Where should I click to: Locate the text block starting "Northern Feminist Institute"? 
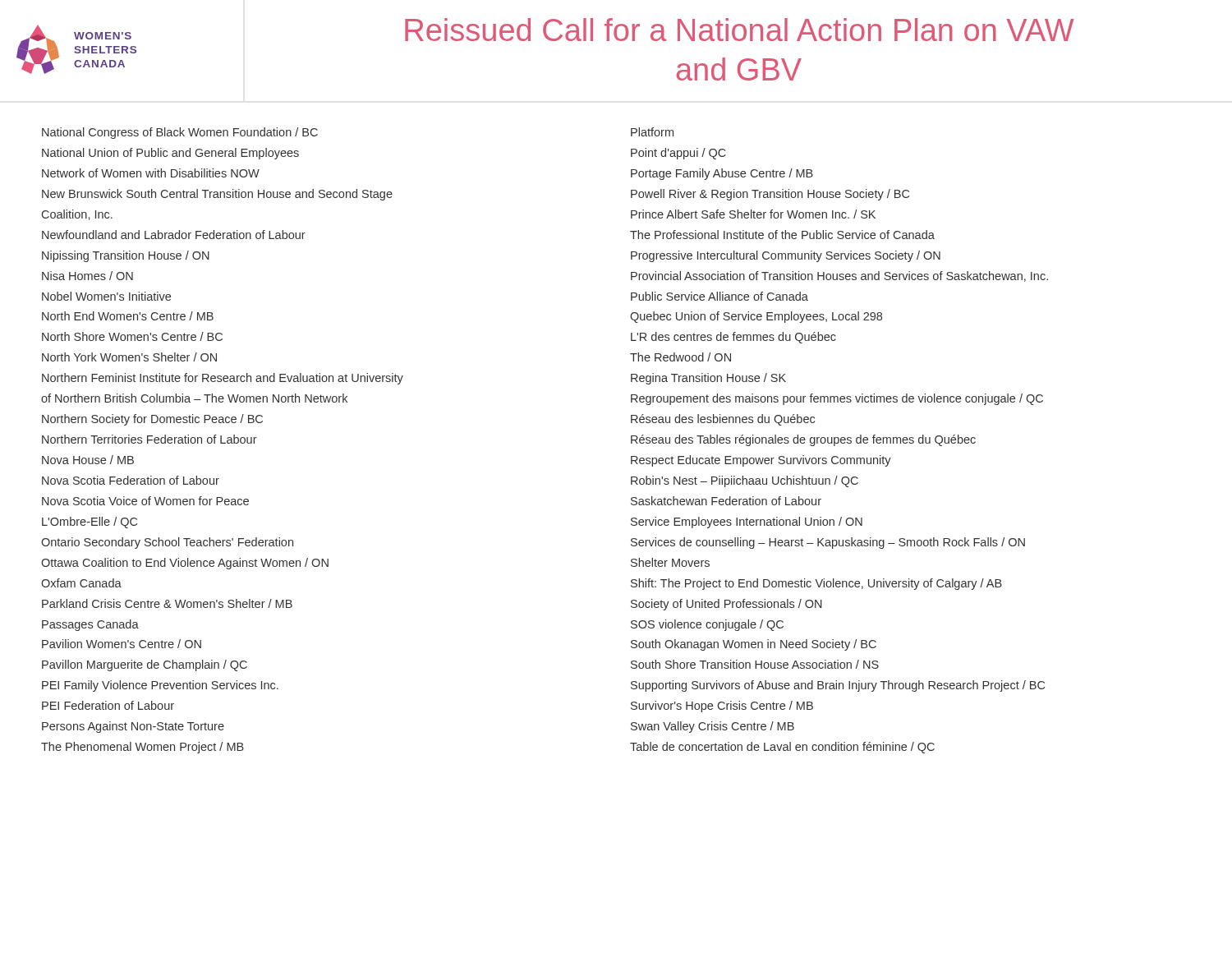[222, 388]
